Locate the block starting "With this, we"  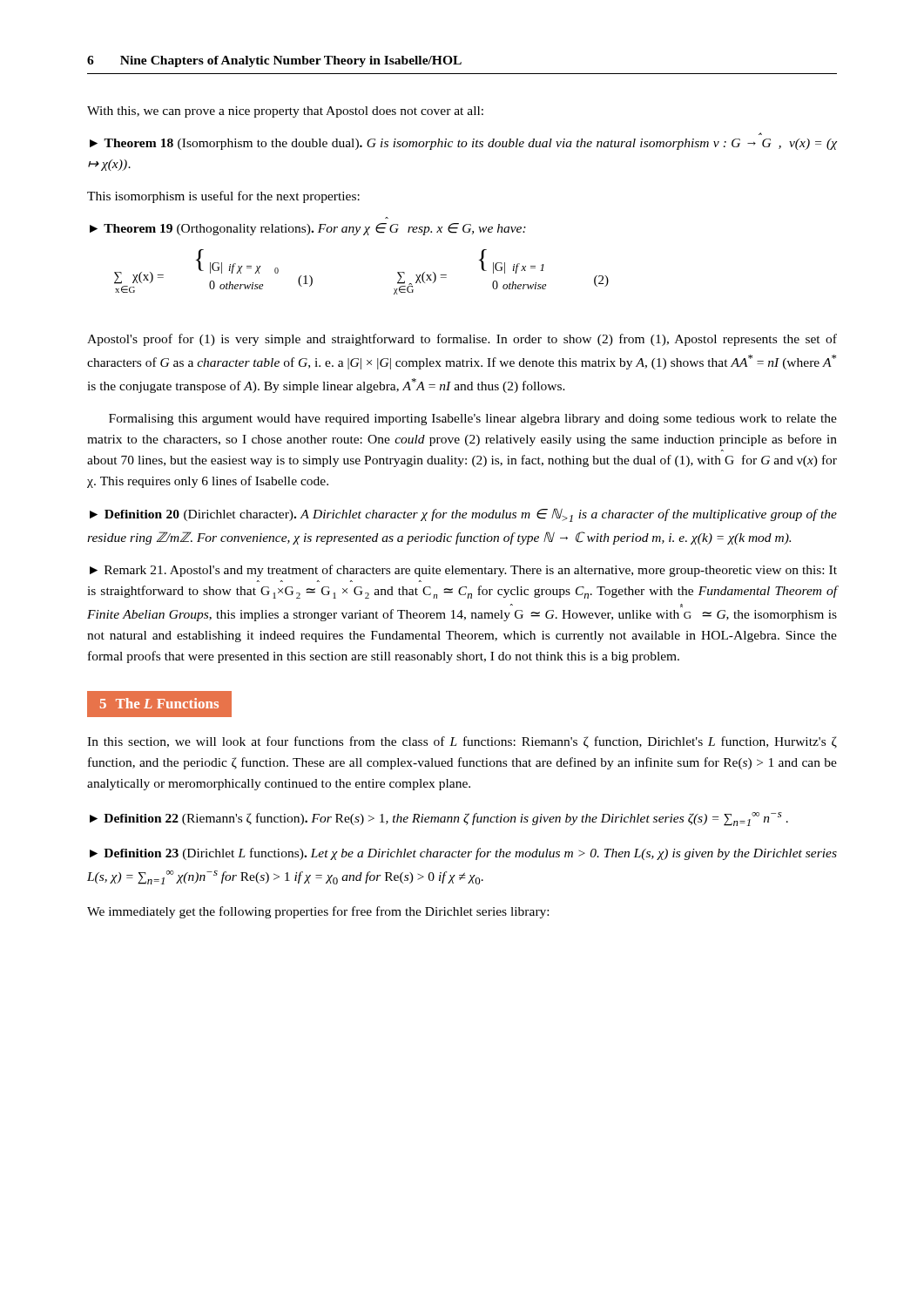coord(462,111)
